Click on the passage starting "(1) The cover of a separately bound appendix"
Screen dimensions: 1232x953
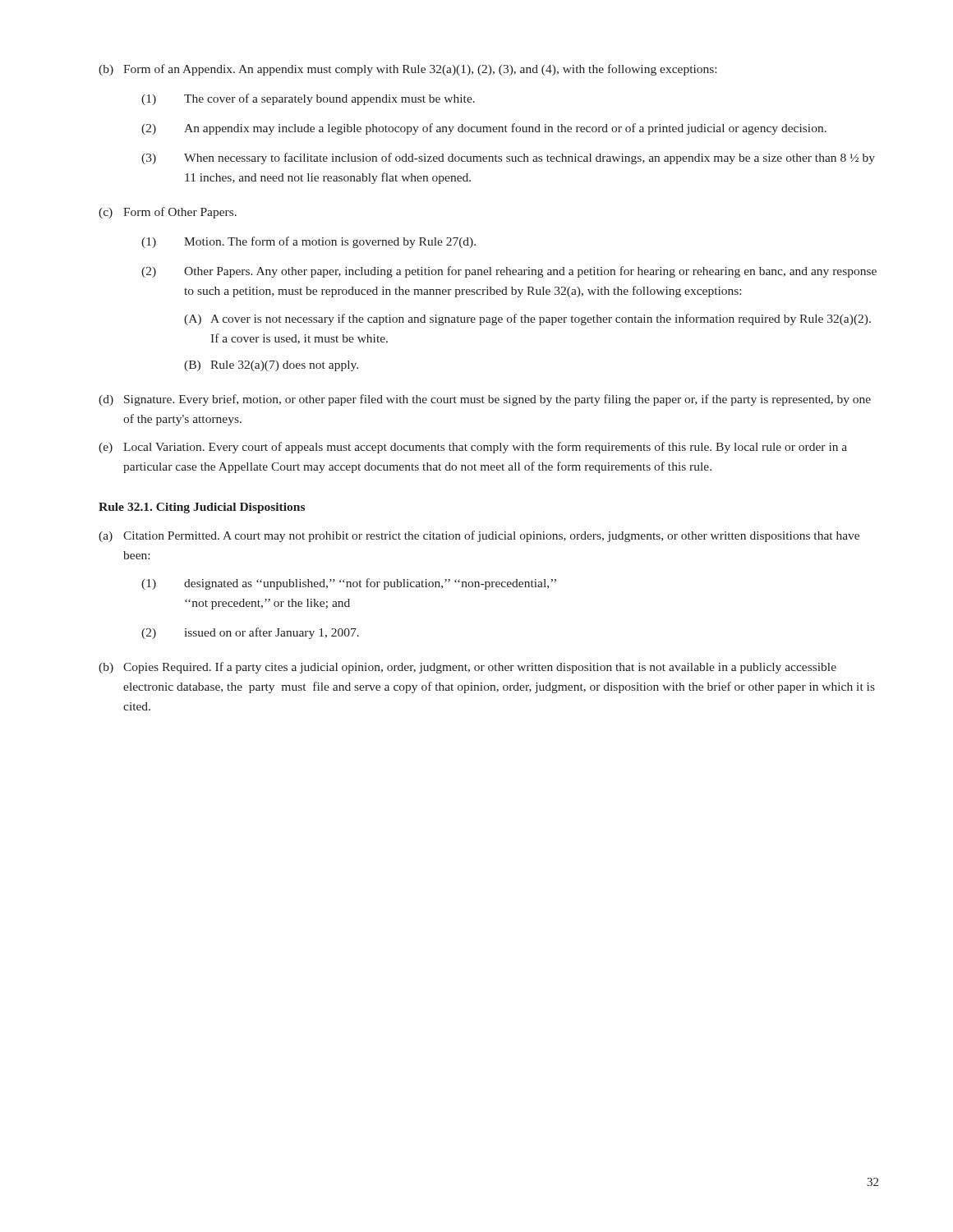(308, 99)
